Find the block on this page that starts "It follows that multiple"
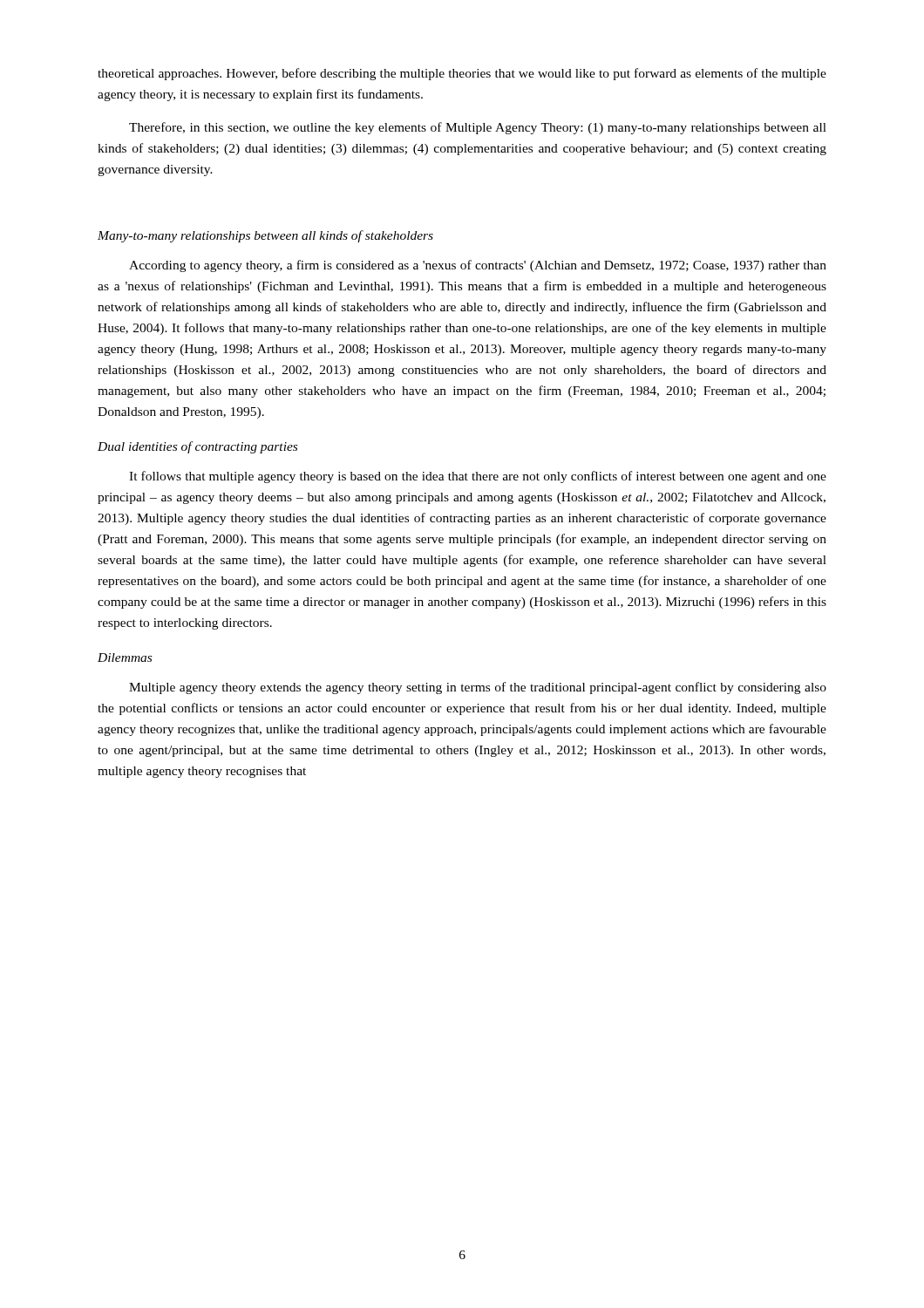This screenshot has width=924, height=1308. [x=462, y=549]
